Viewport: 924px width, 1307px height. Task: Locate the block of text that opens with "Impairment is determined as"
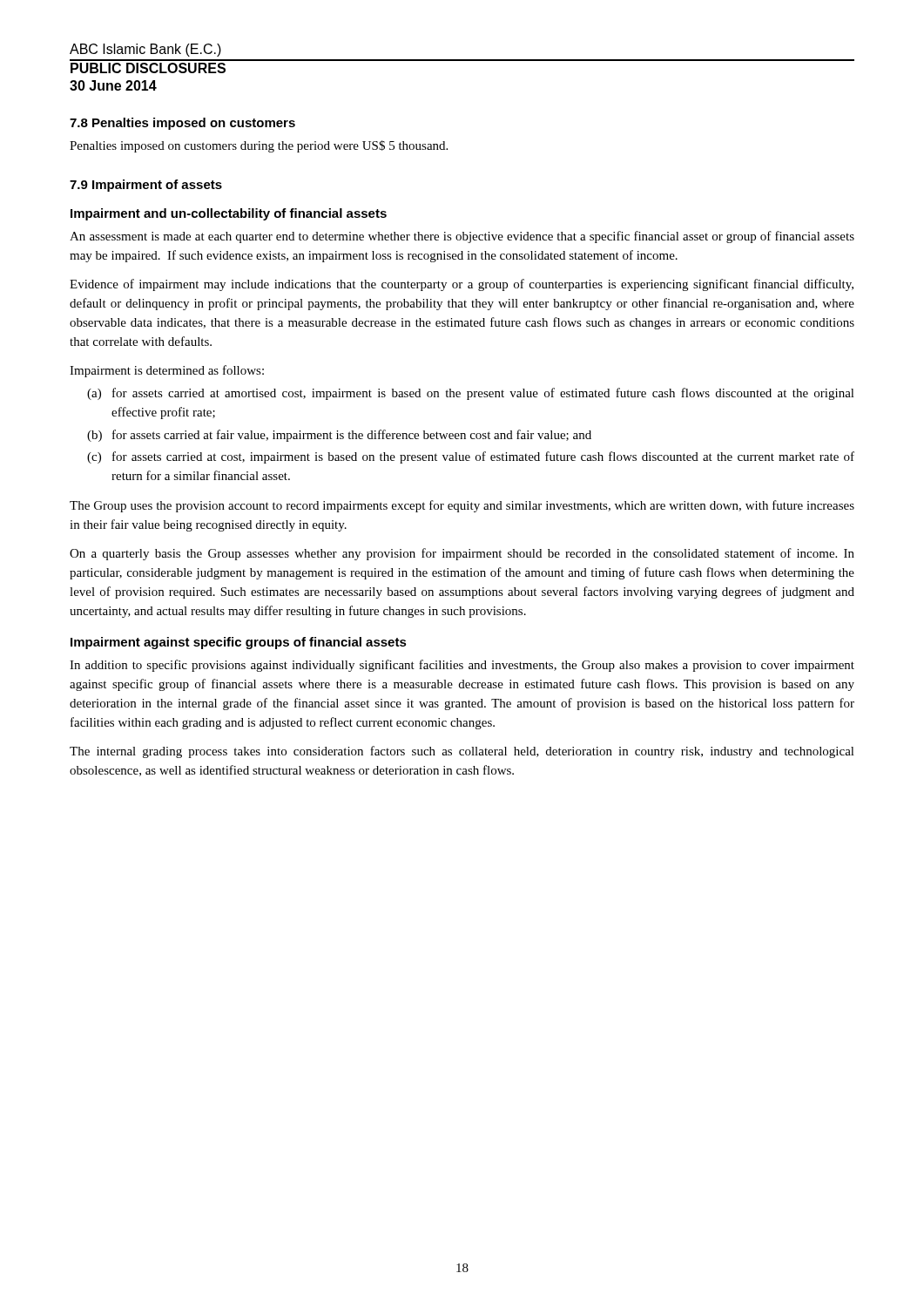click(167, 371)
